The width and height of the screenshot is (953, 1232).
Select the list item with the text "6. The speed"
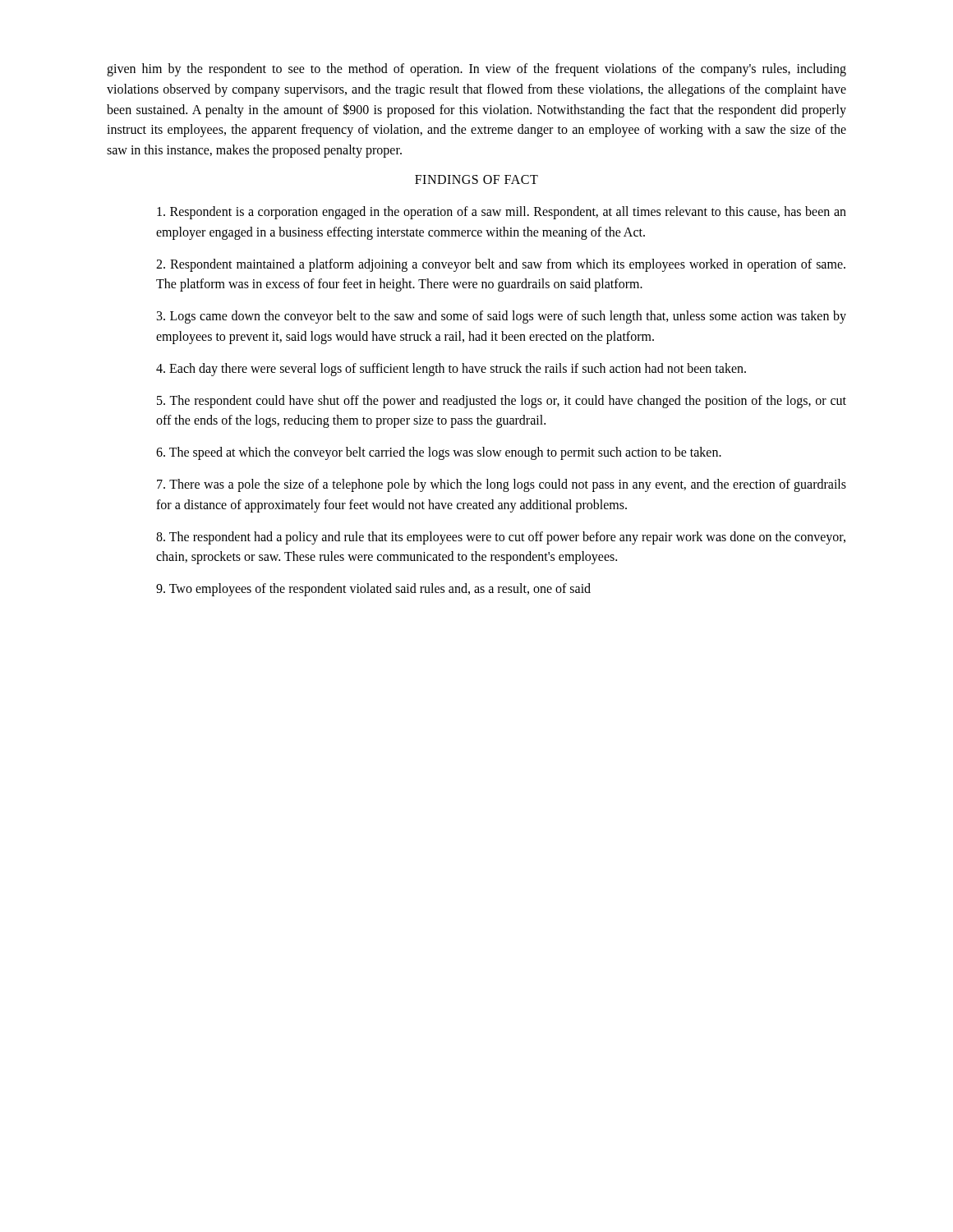[439, 452]
